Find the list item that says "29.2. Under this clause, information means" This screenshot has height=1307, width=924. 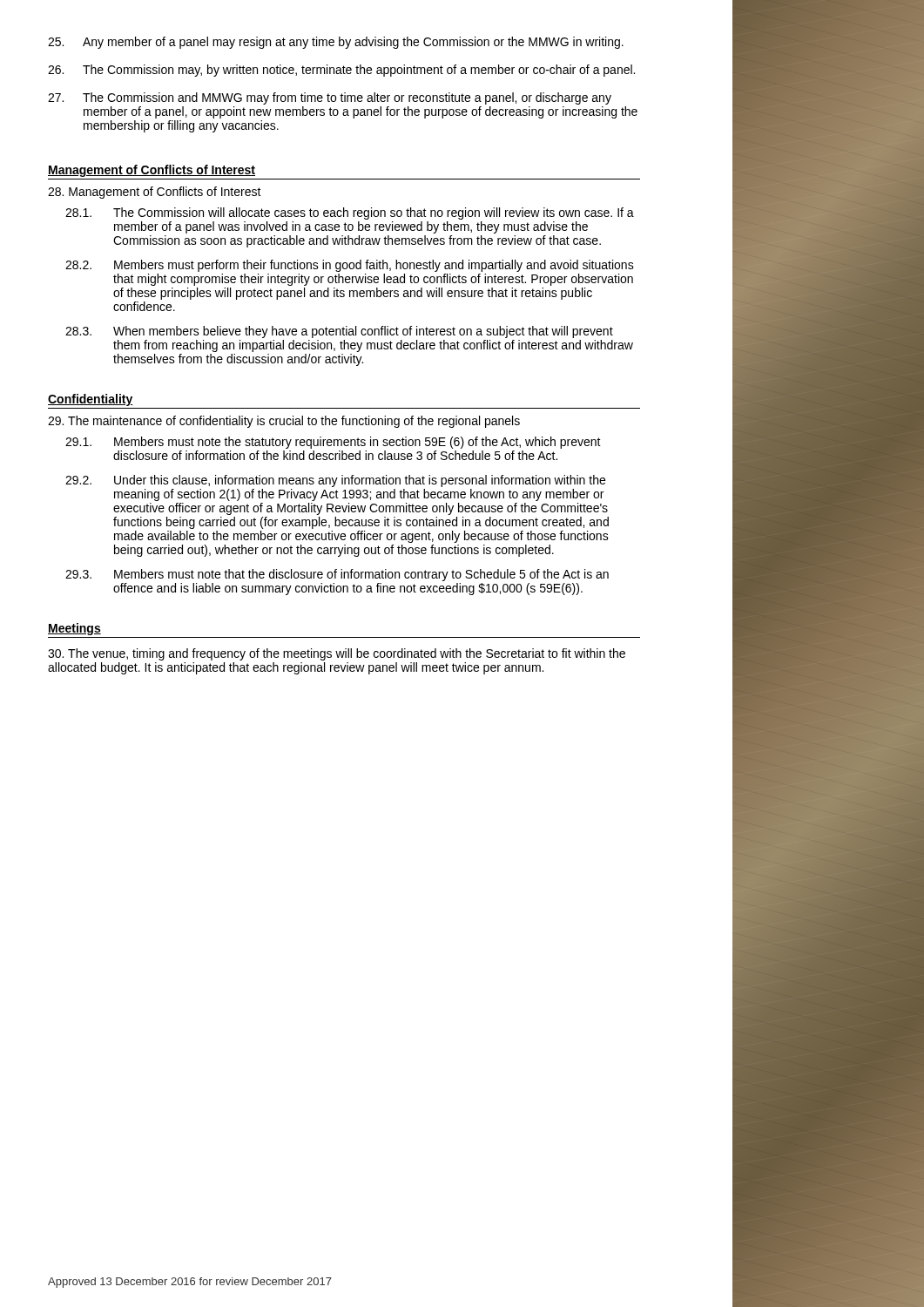353,515
